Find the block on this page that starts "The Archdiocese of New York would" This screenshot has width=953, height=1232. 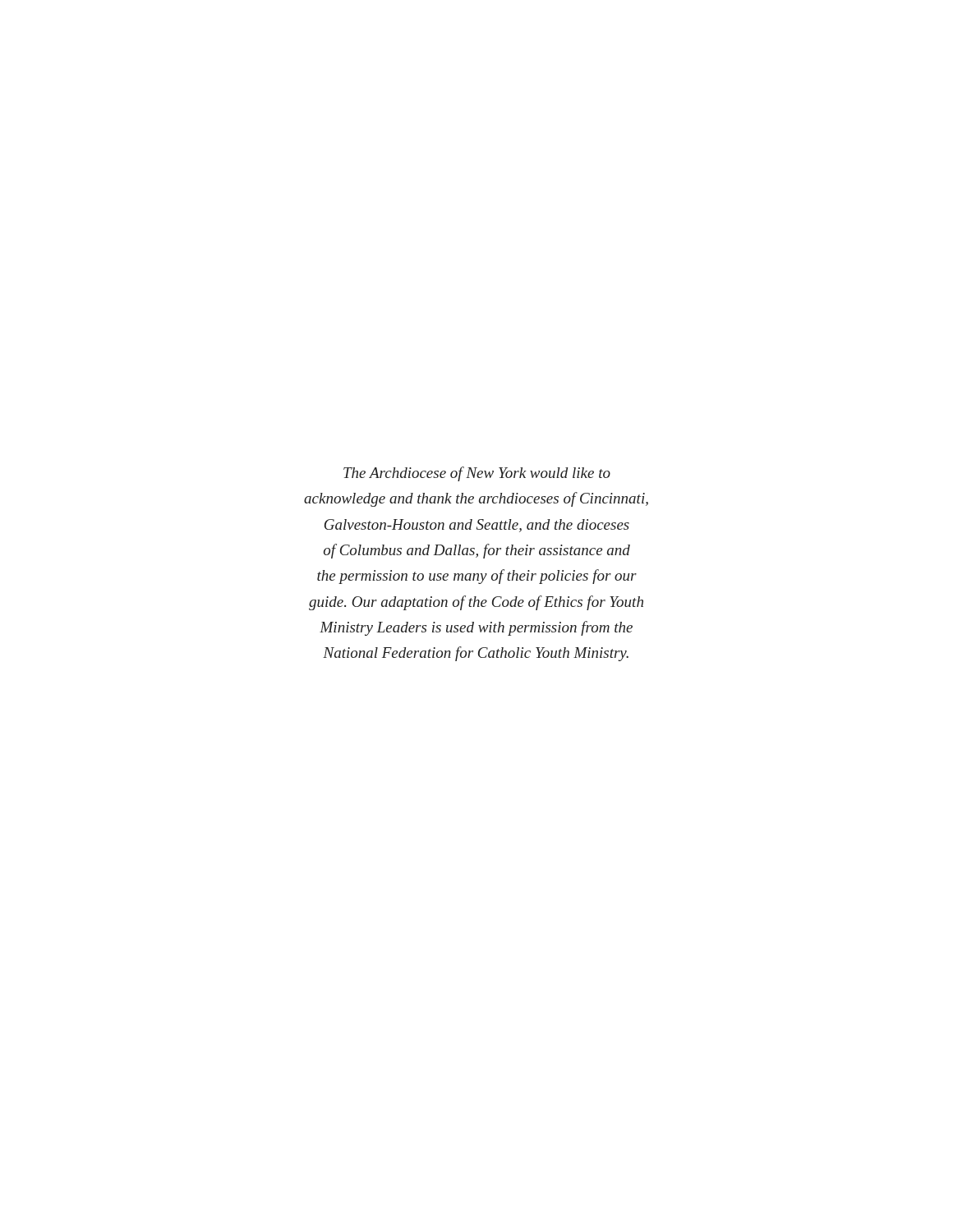coord(476,563)
